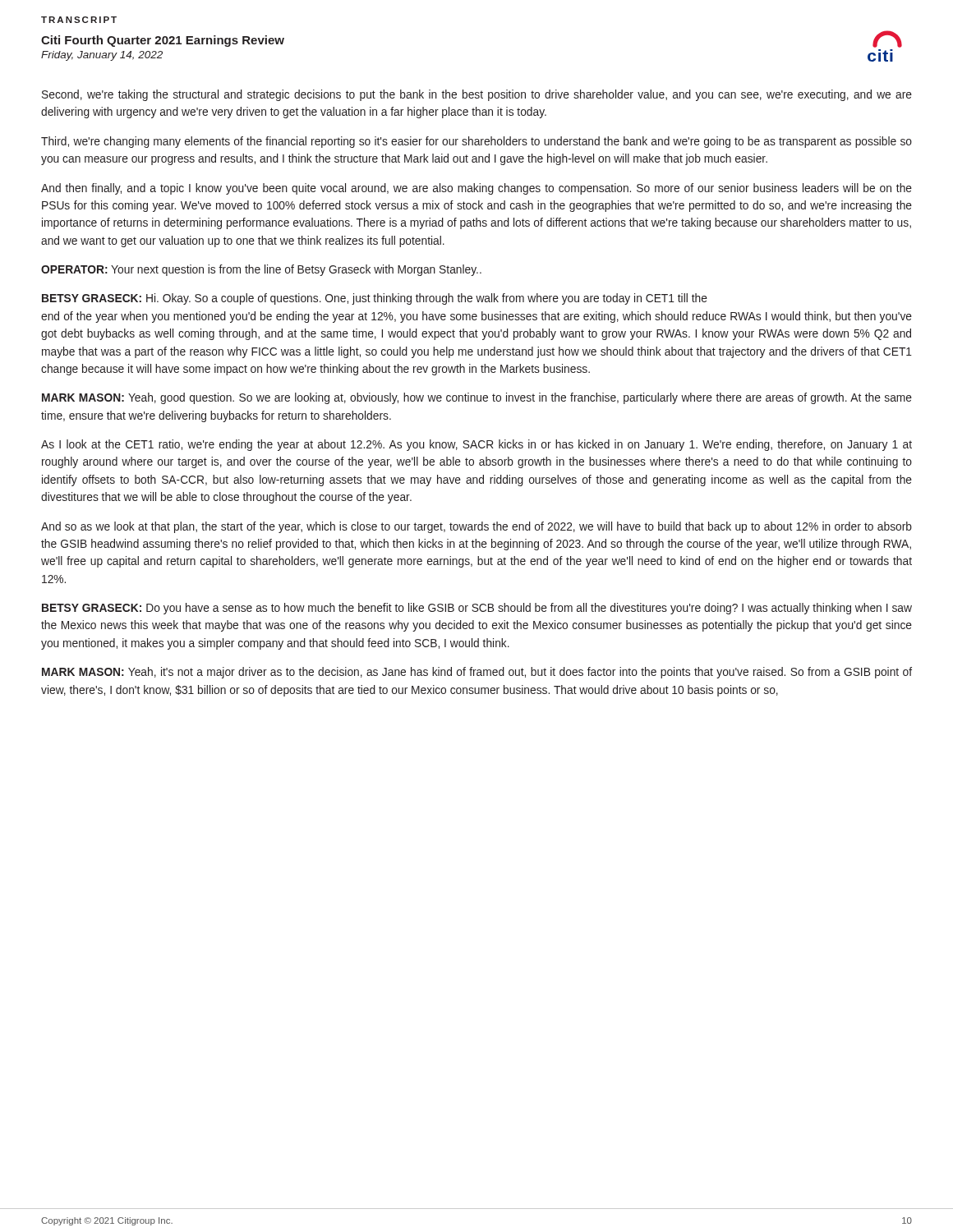This screenshot has height=1232, width=953.
Task: Locate the block of text that opens with "MARK MASON: Yeah, good question."
Action: (x=476, y=407)
